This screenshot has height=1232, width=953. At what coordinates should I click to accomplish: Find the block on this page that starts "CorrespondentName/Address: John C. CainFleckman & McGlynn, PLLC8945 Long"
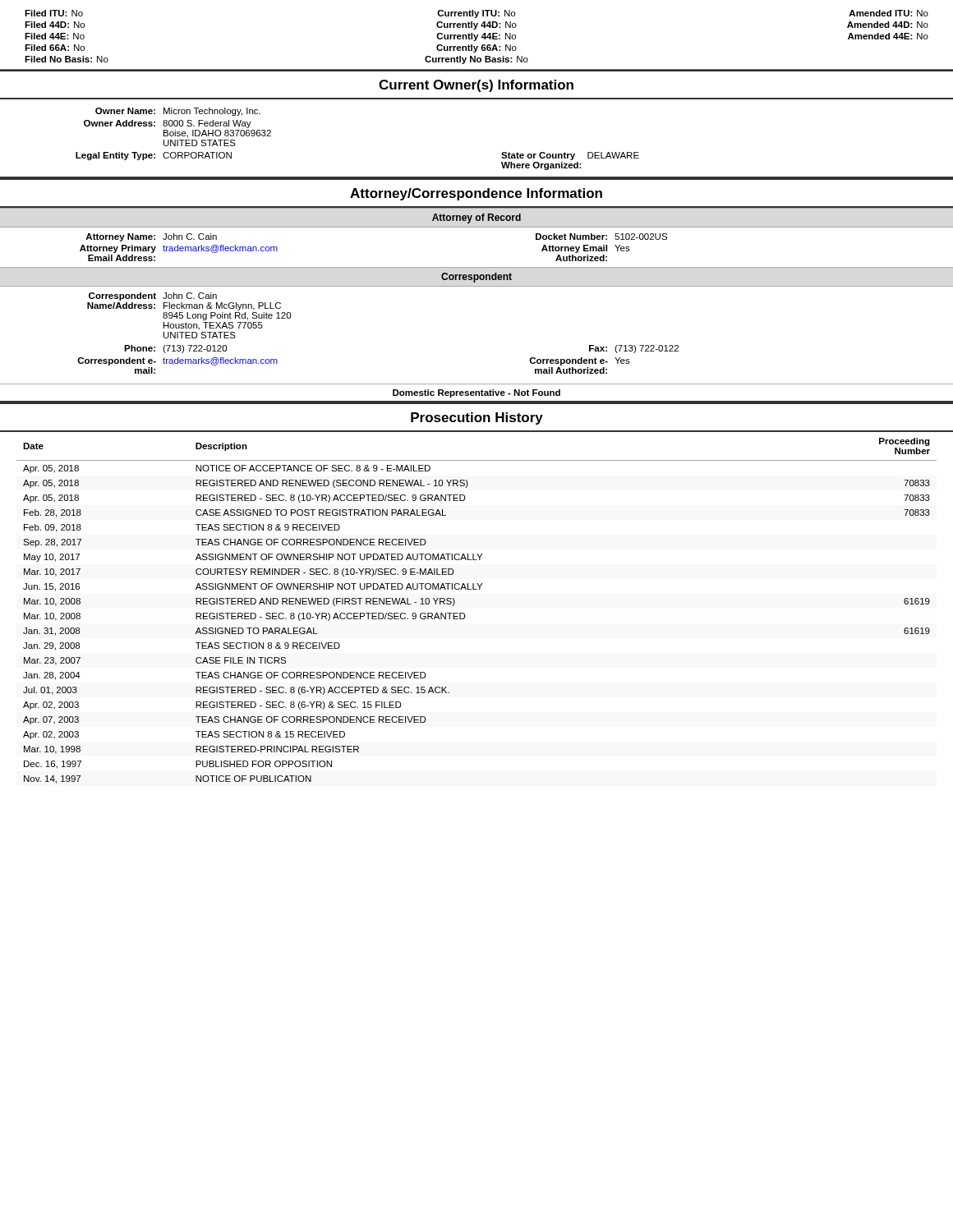point(158,315)
